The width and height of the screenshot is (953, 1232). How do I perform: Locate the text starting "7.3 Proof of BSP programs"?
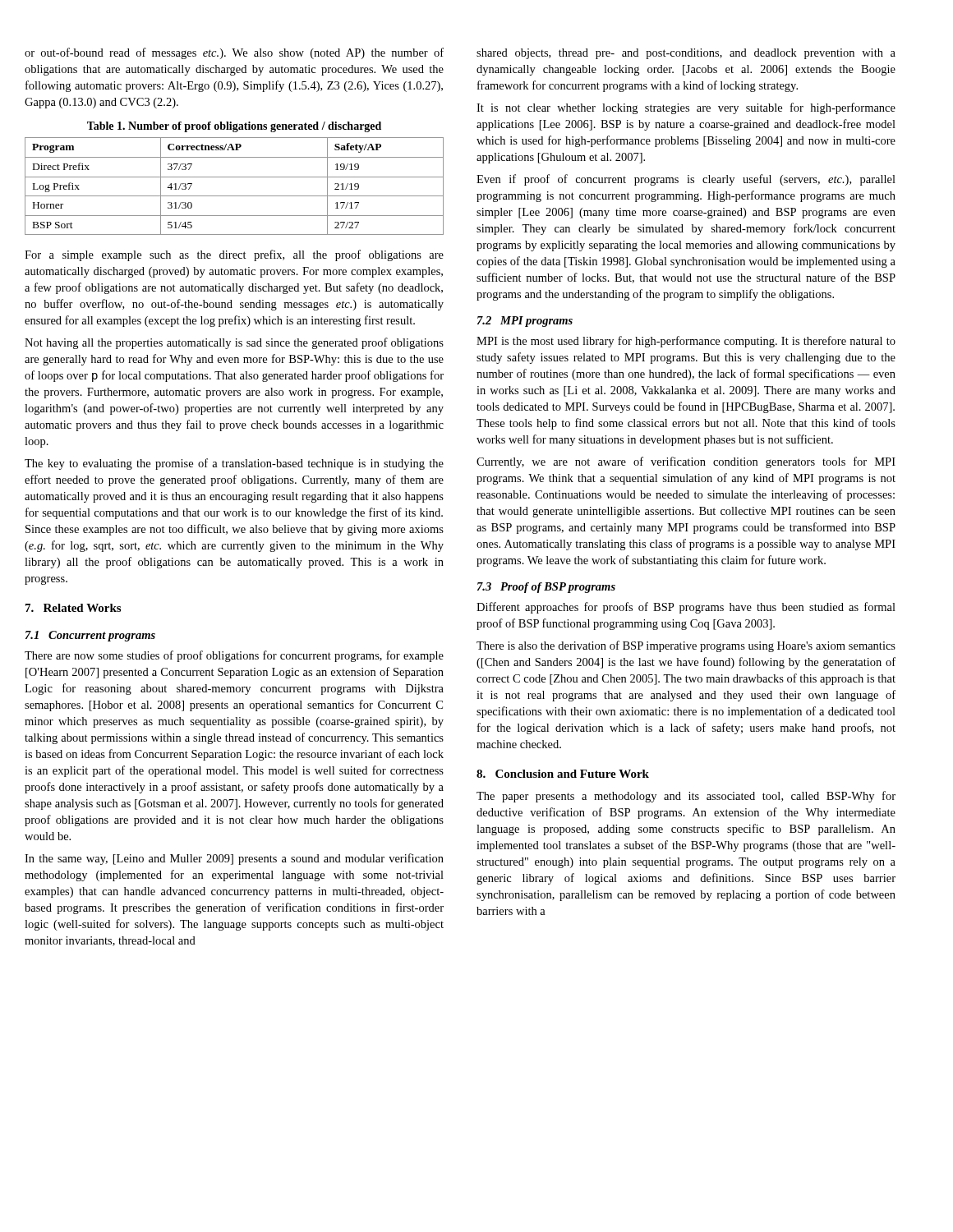click(546, 586)
